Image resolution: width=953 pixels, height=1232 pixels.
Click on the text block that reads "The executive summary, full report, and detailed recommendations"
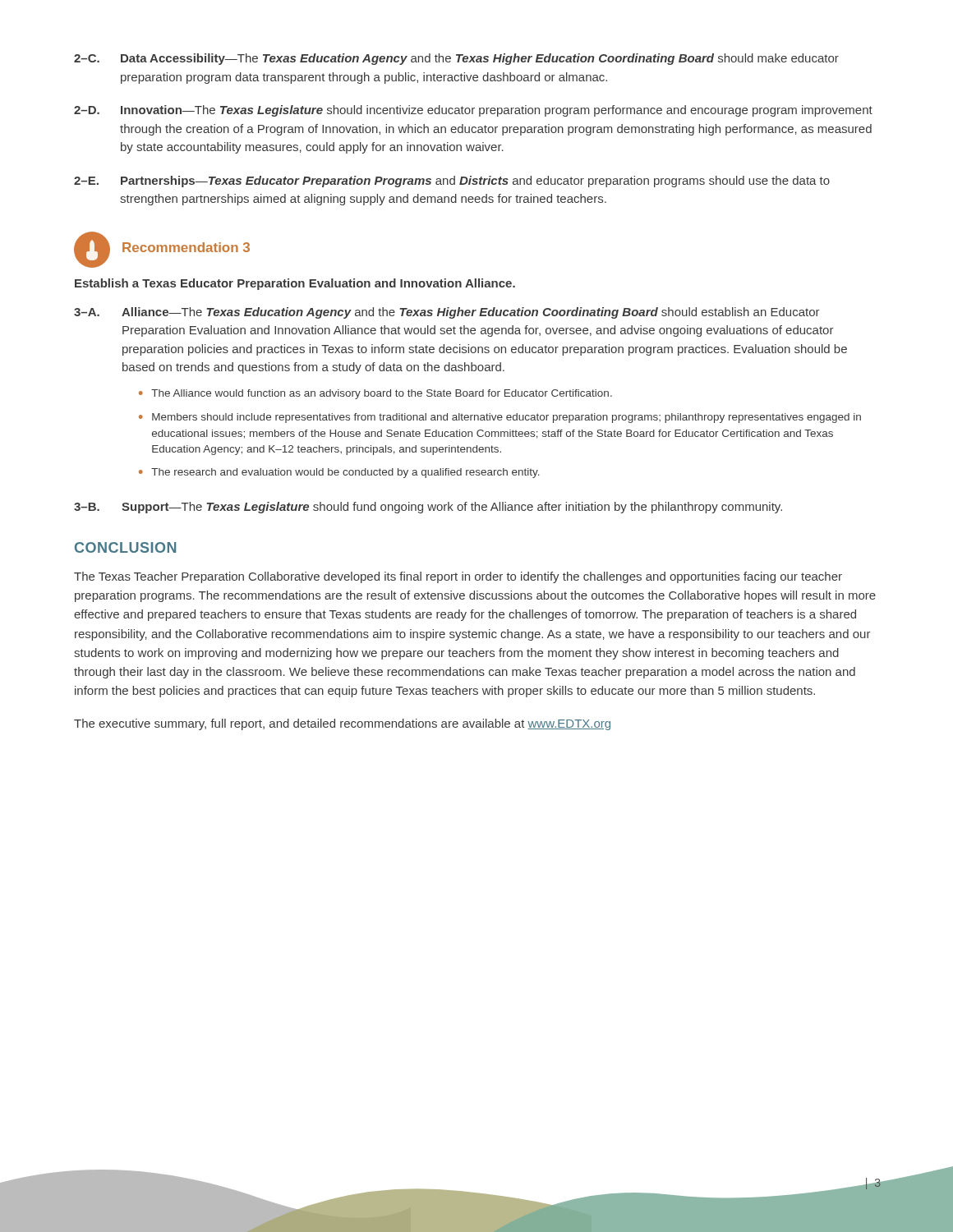click(343, 723)
